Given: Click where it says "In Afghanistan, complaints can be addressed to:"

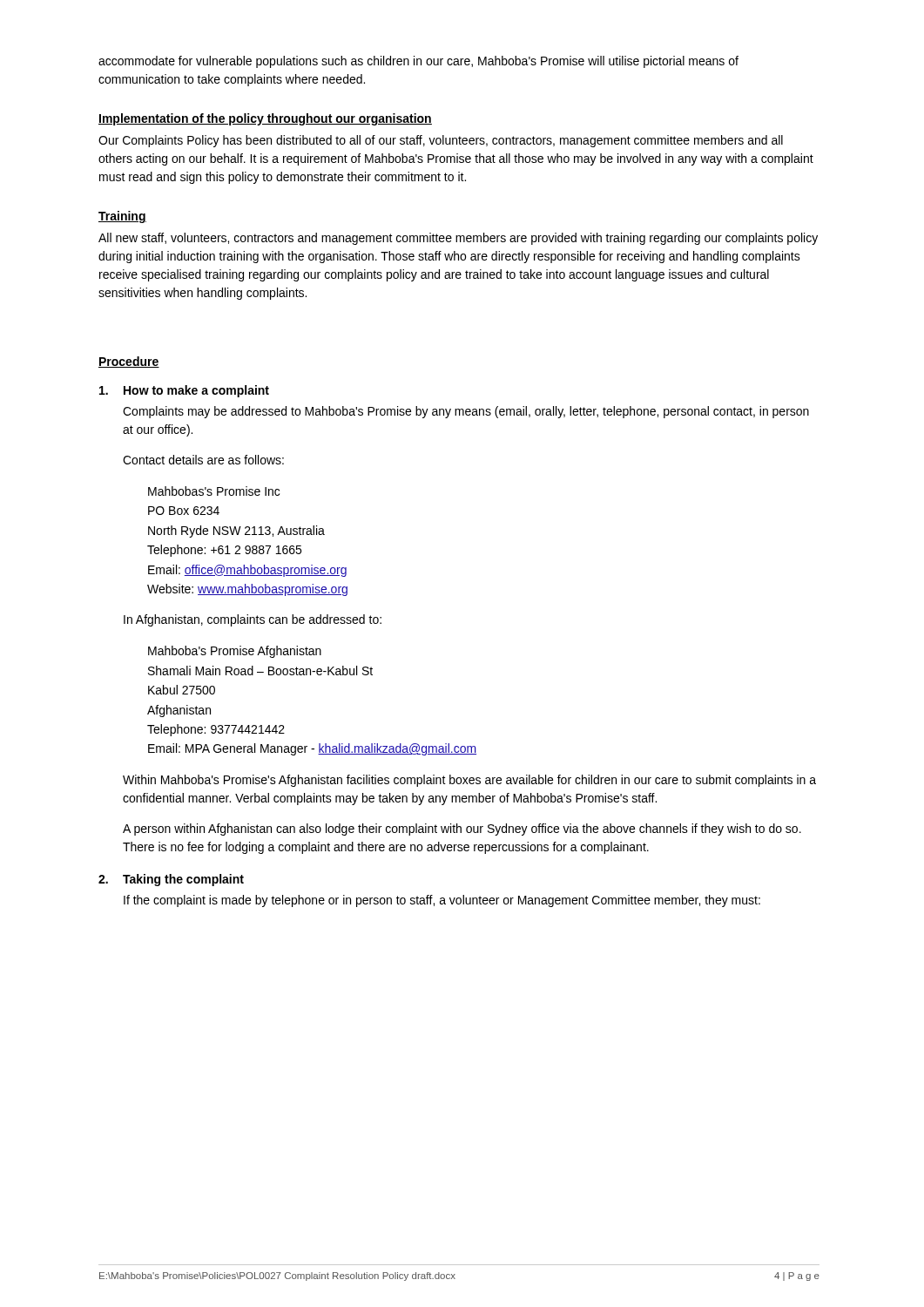Looking at the screenshot, I should (x=253, y=620).
